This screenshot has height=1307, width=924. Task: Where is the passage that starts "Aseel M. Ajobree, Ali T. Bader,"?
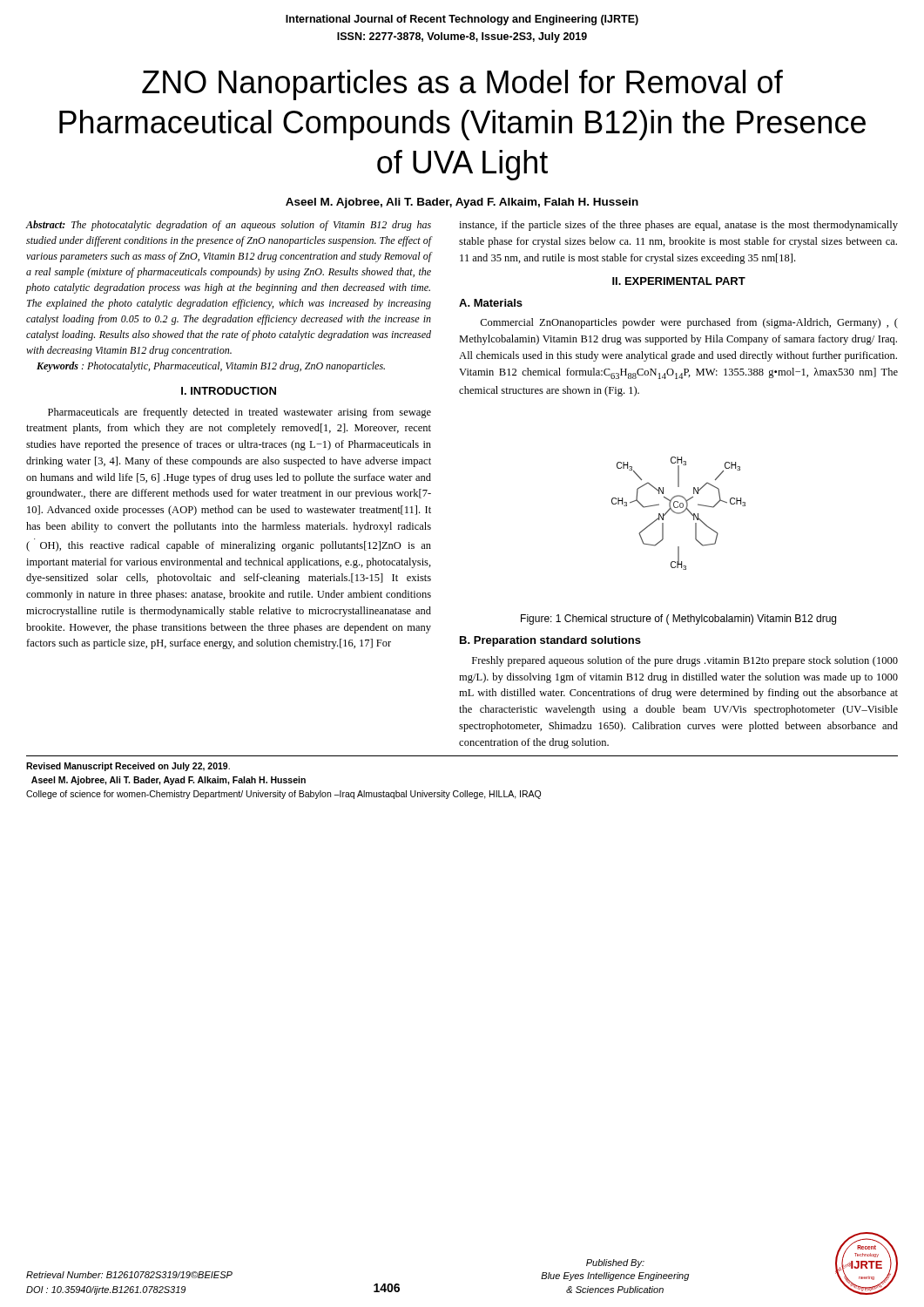coord(462,202)
